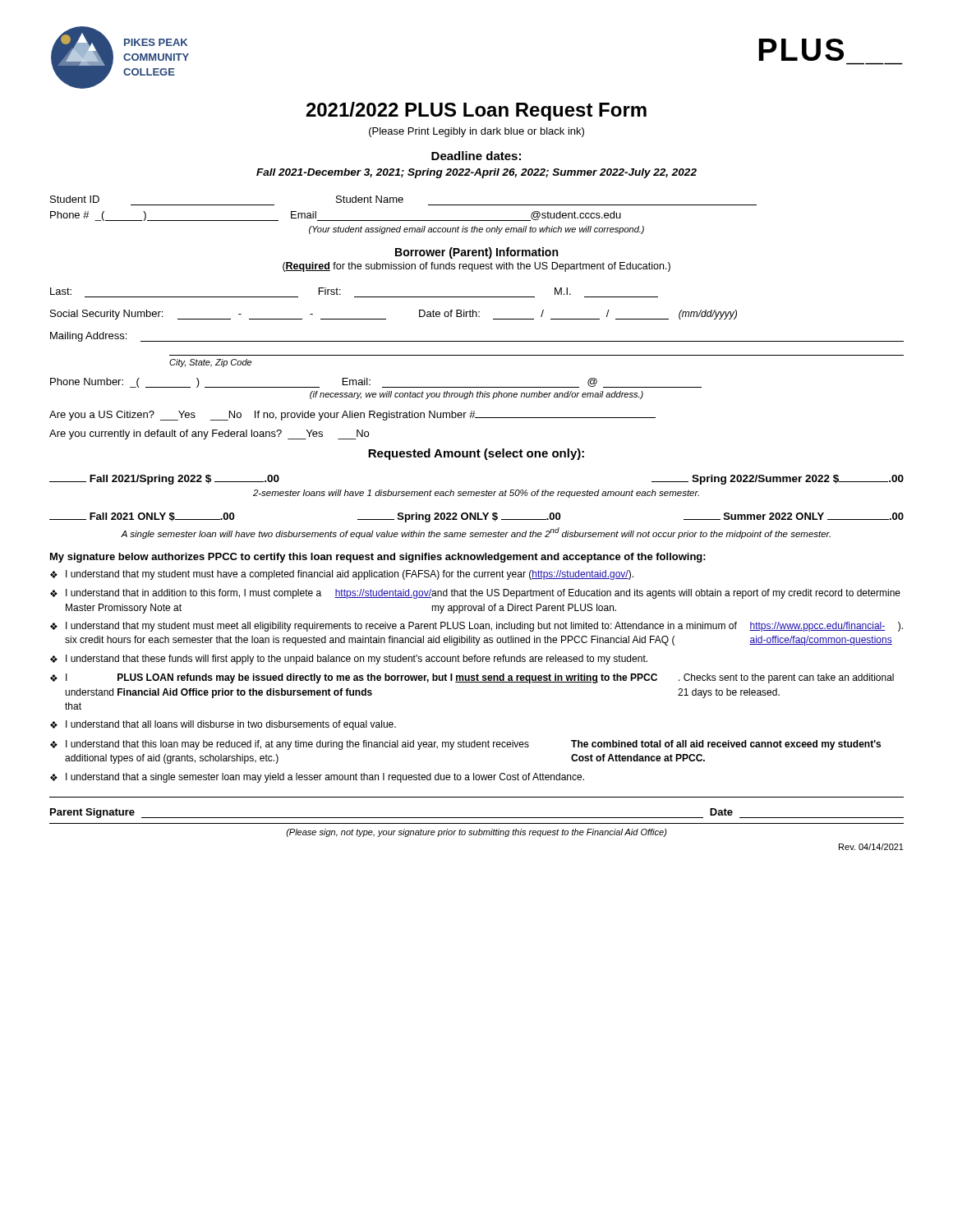Locate the text block that reads "(Your student assigned email"
The height and width of the screenshot is (1232, 953).
point(476,229)
